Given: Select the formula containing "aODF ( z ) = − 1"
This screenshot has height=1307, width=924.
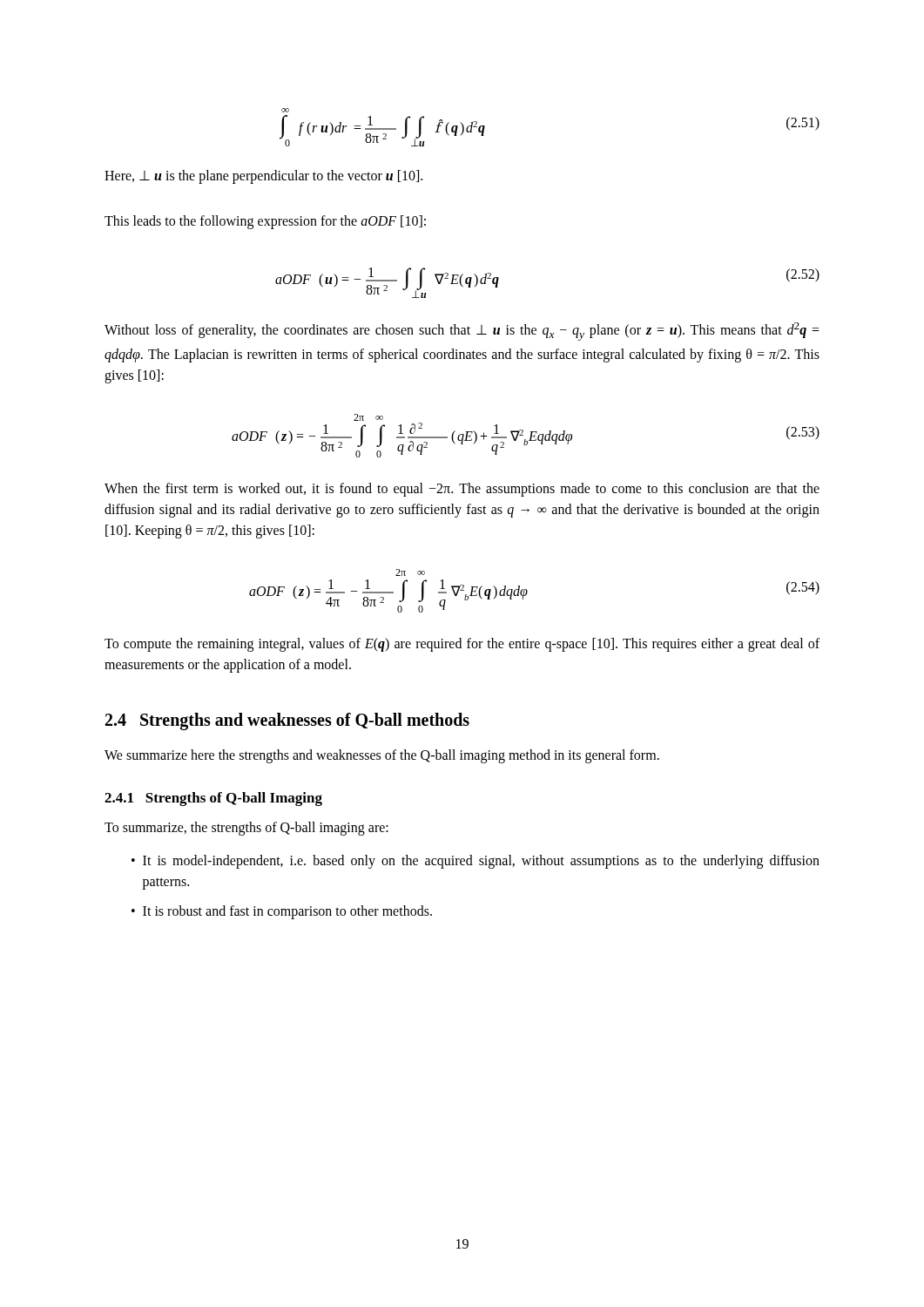Looking at the screenshot, I should pyautogui.click(x=525, y=432).
